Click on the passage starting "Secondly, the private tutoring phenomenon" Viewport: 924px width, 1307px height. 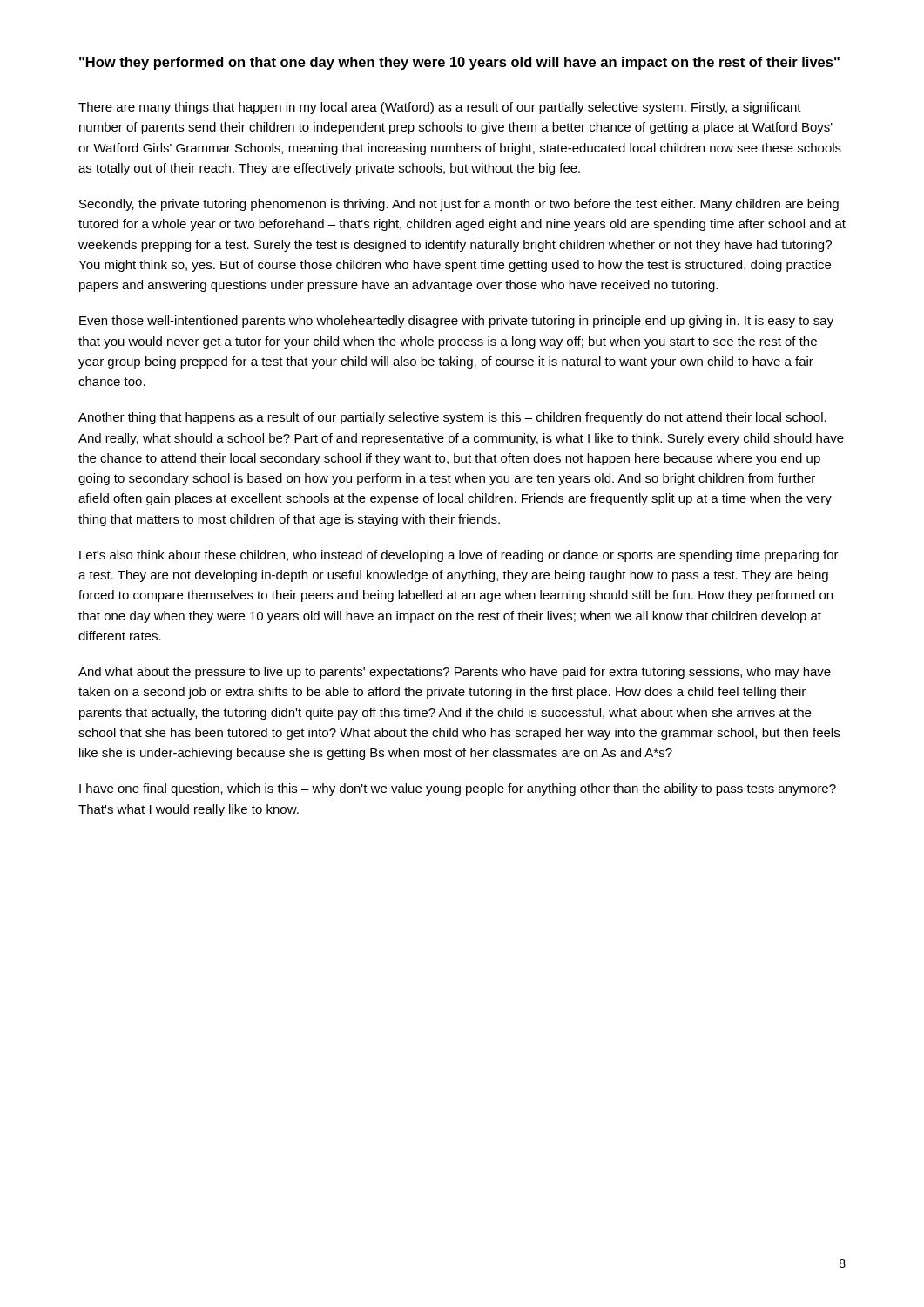click(462, 244)
